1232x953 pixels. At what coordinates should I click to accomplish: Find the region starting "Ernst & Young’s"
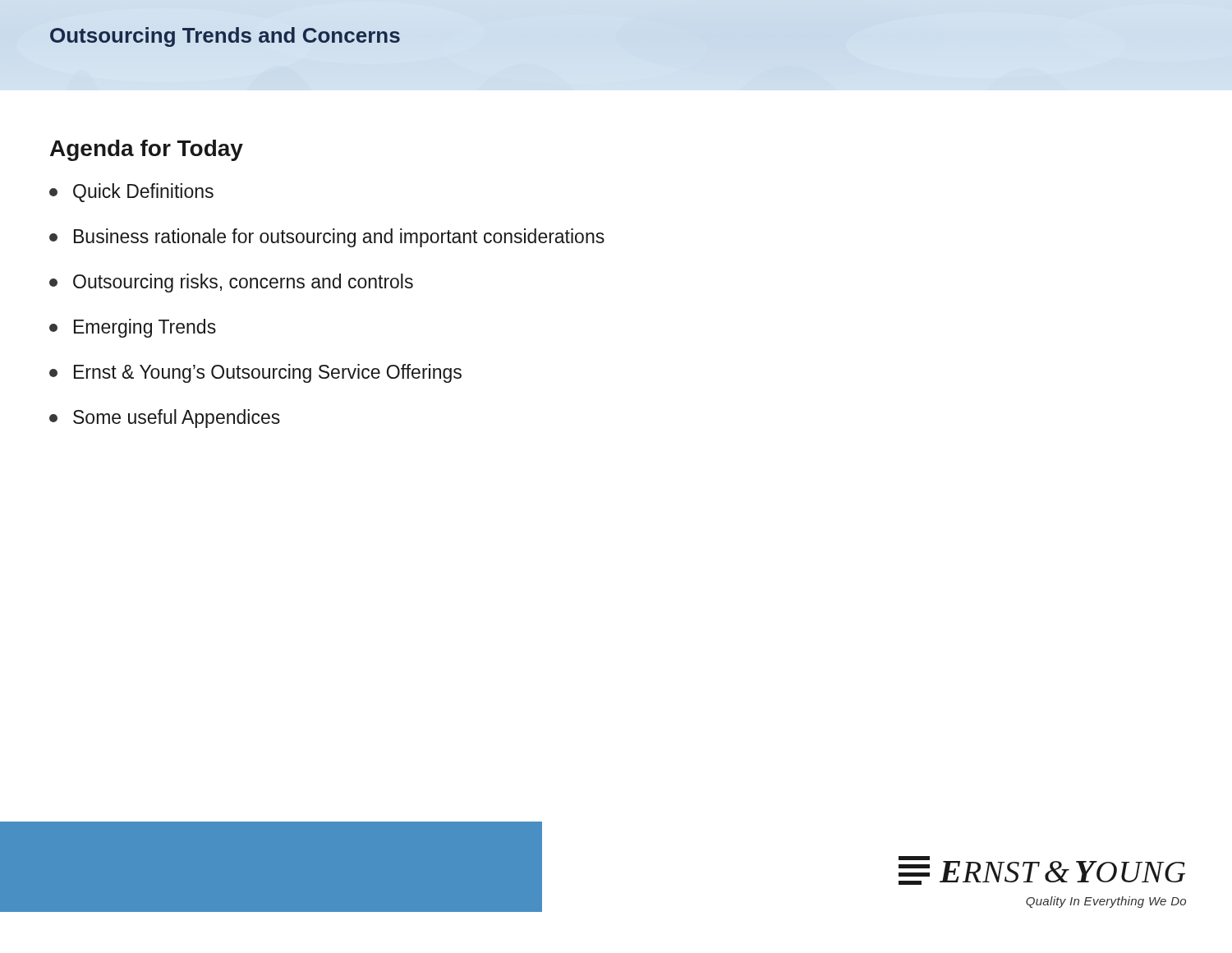click(x=256, y=373)
